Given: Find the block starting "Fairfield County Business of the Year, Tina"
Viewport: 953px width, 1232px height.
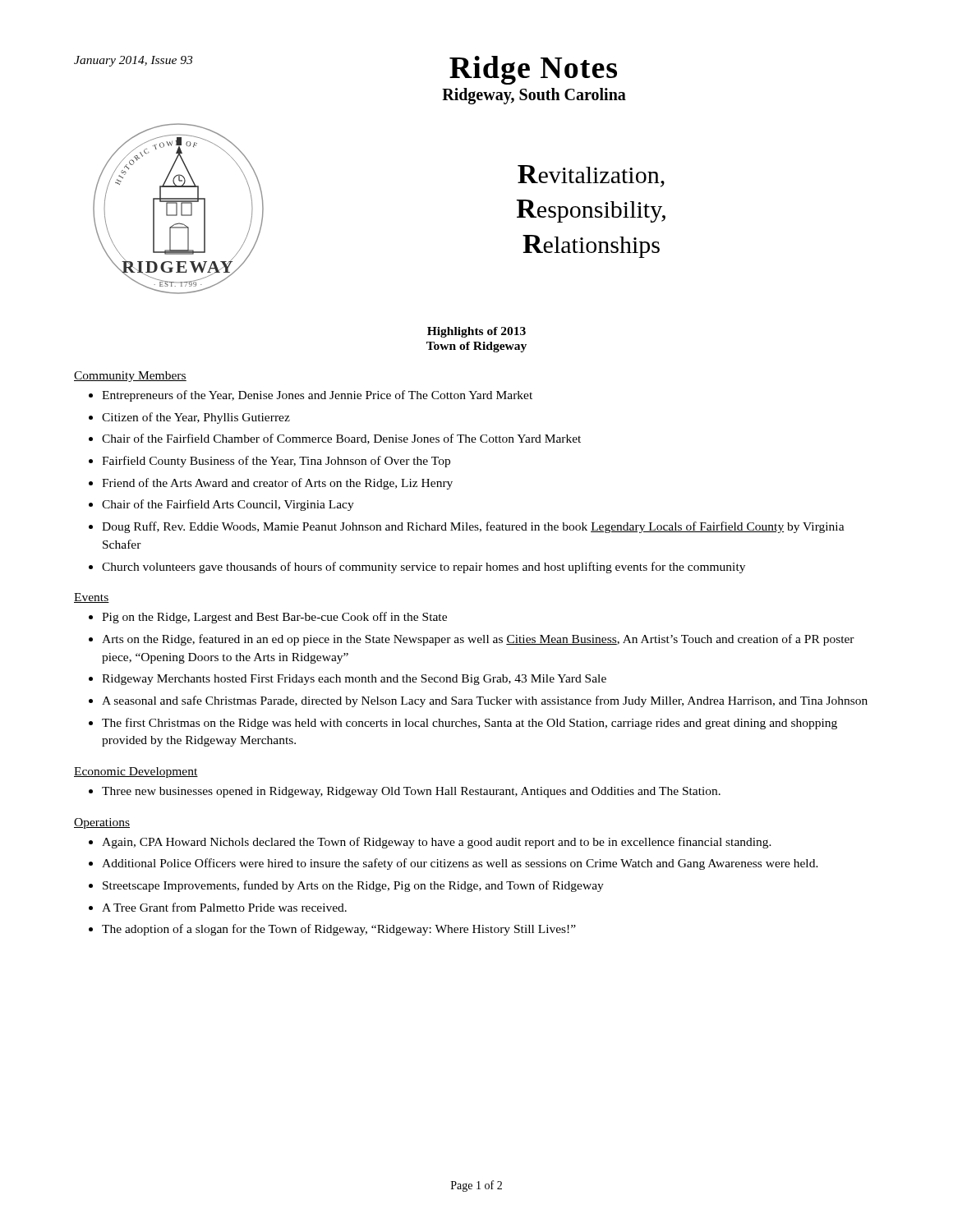Looking at the screenshot, I should pos(276,460).
